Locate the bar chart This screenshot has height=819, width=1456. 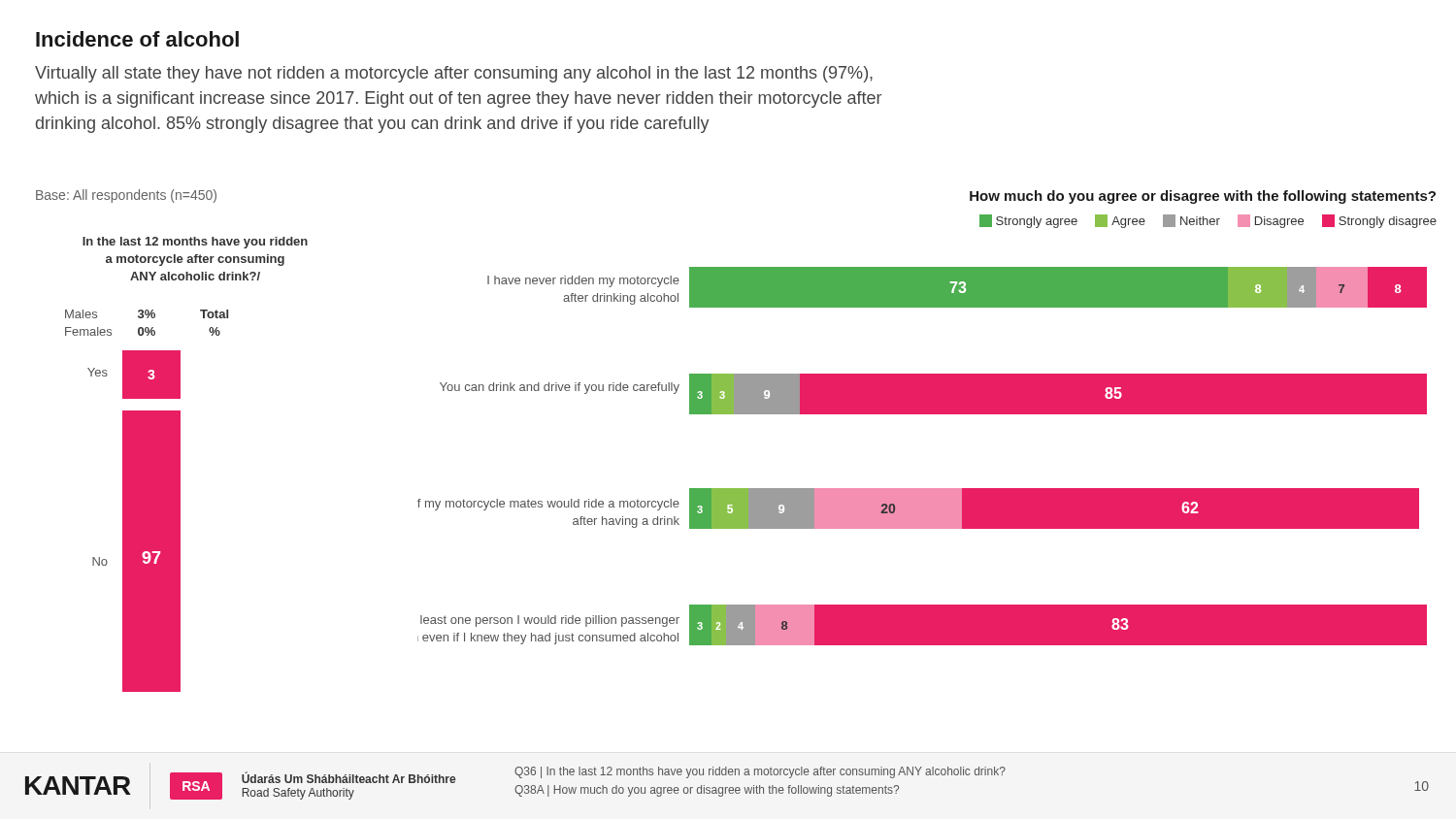[195, 459]
